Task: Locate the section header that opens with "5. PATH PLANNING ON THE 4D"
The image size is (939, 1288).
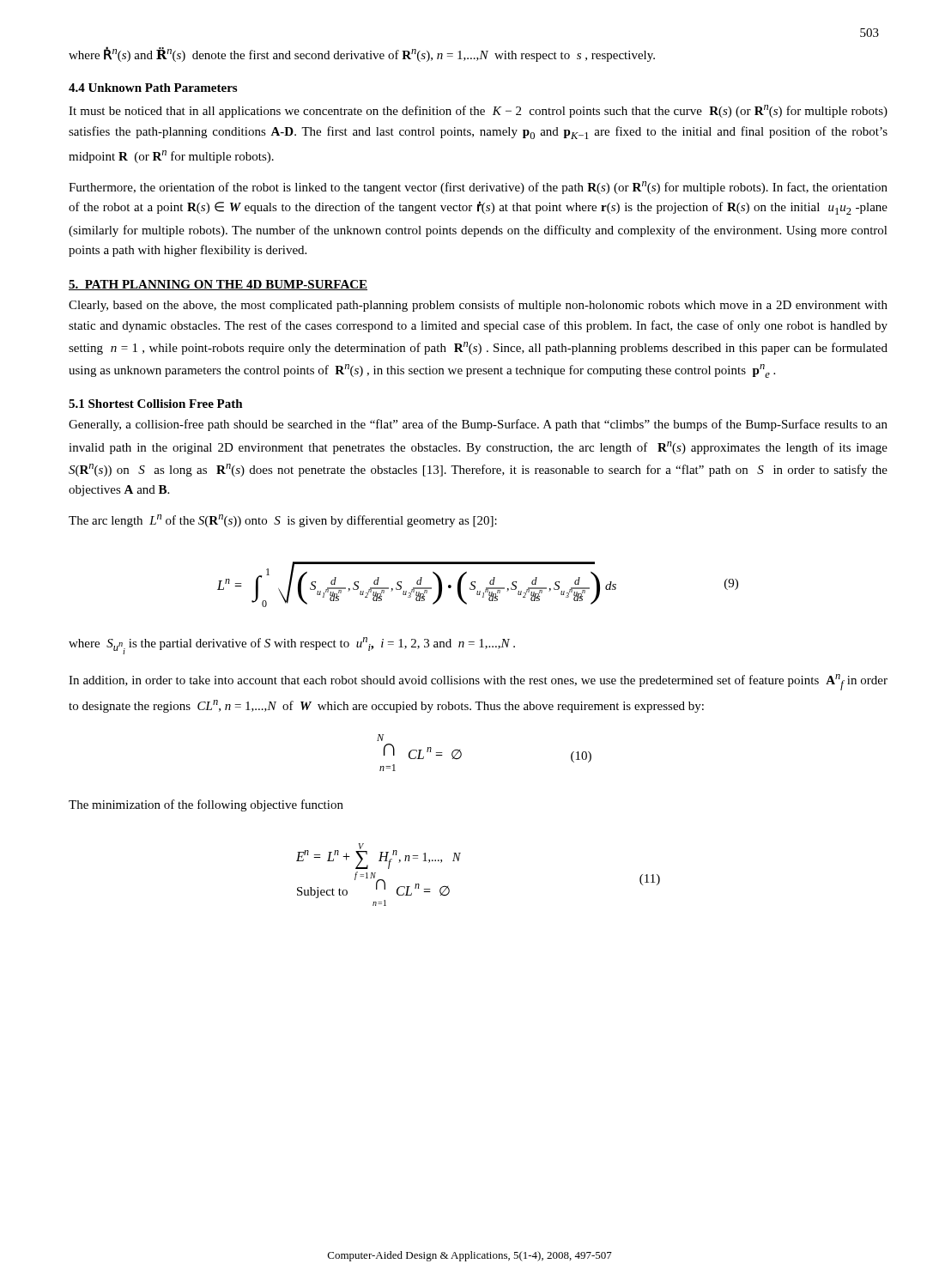Action: click(x=218, y=284)
